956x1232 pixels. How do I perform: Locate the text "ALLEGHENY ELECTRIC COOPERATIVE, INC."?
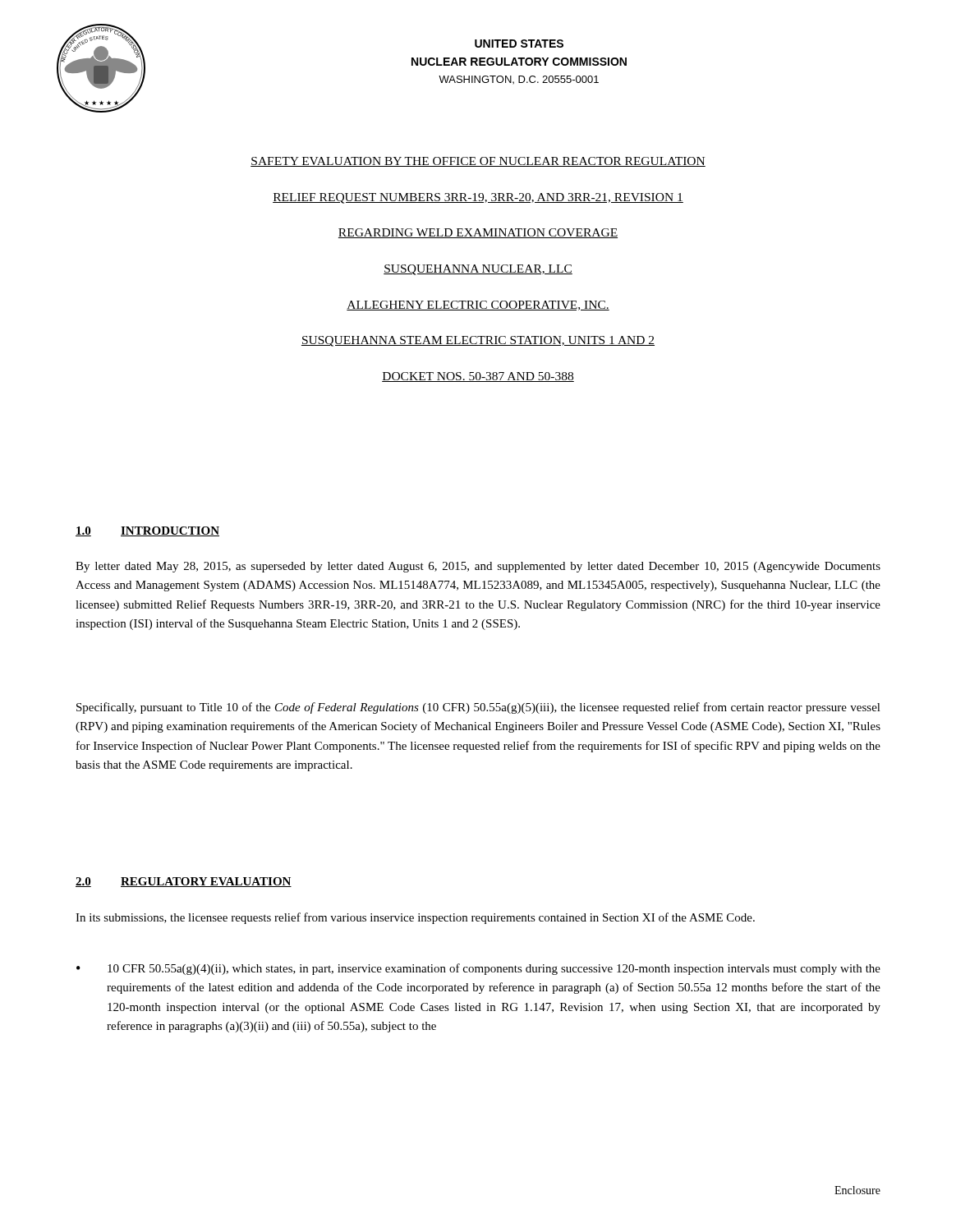pyautogui.click(x=478, y=304)
